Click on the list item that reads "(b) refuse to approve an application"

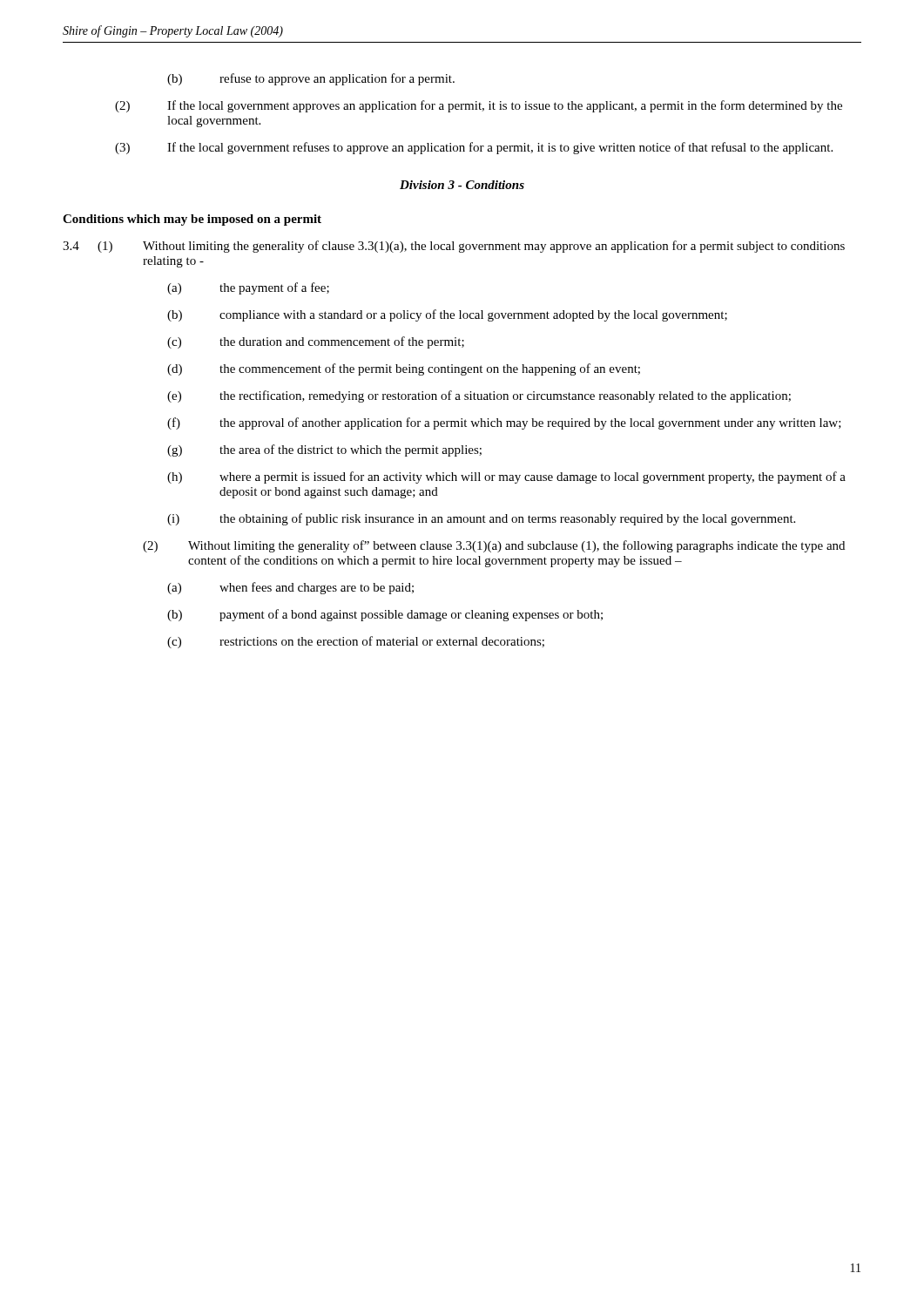click(311, 79)
